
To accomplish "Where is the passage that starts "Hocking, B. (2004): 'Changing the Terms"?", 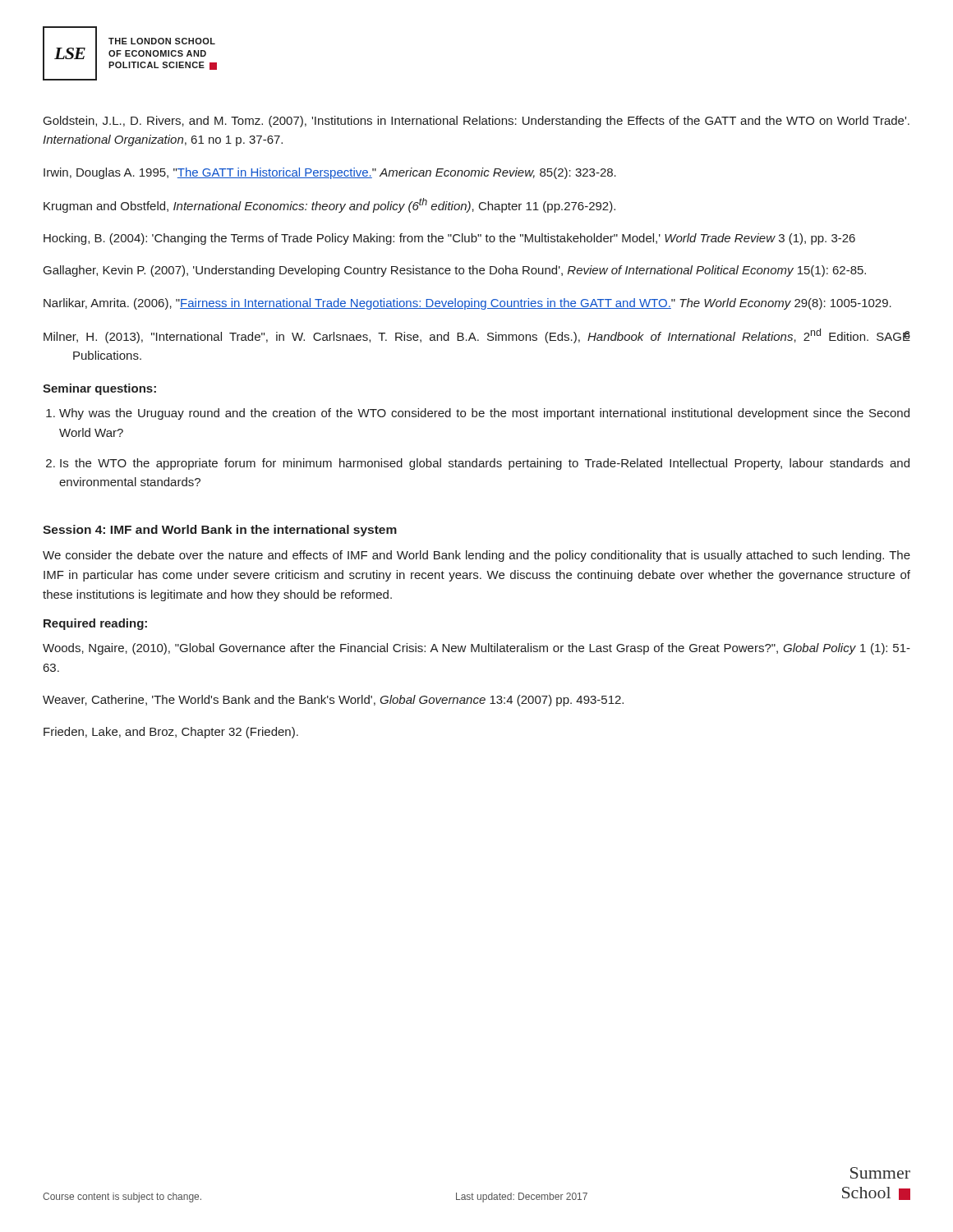I will (x=449, y=238).
